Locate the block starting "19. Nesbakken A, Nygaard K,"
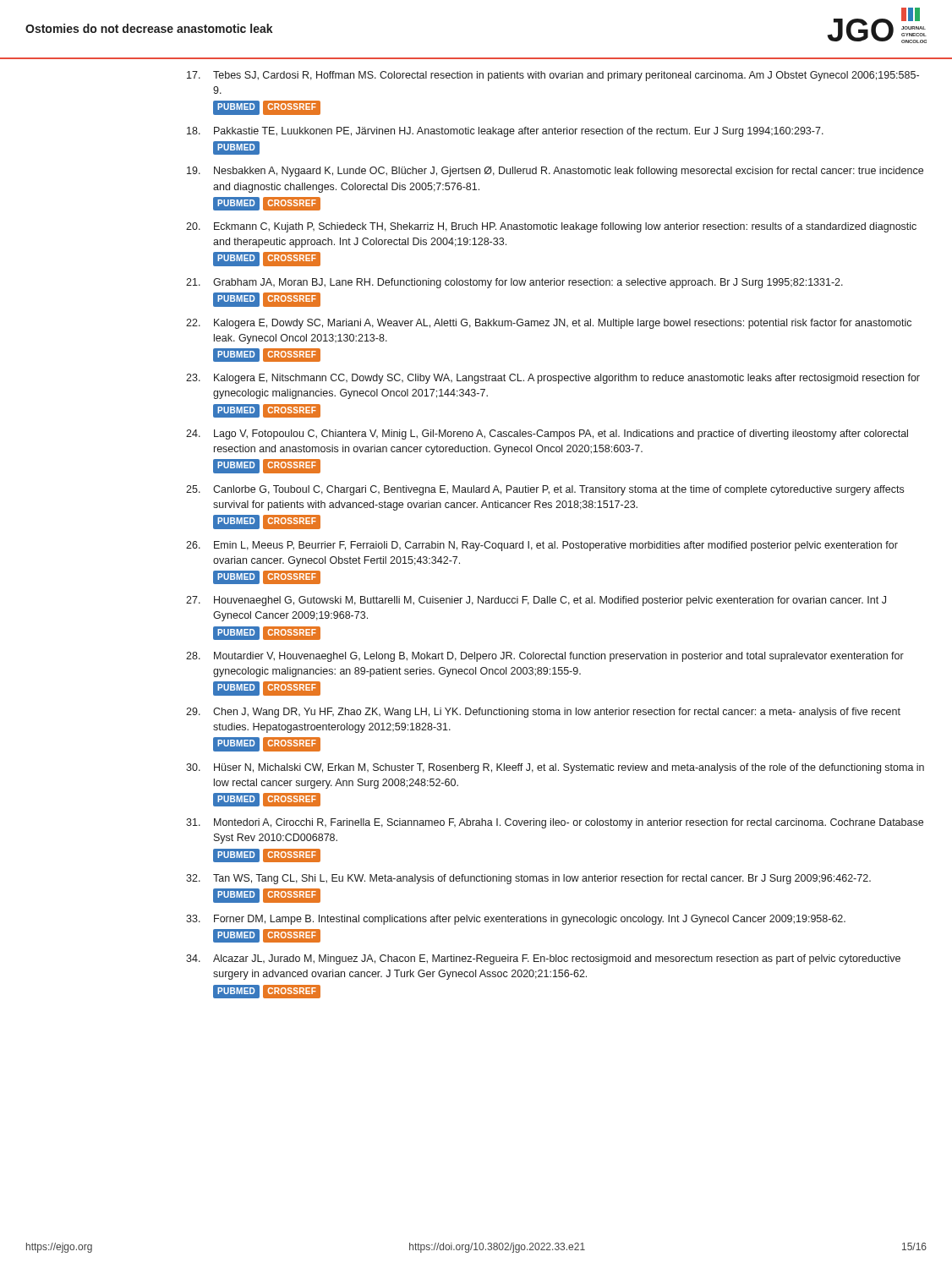The height and width of the screenshot is (1268, 952). (x=555, y=172)
